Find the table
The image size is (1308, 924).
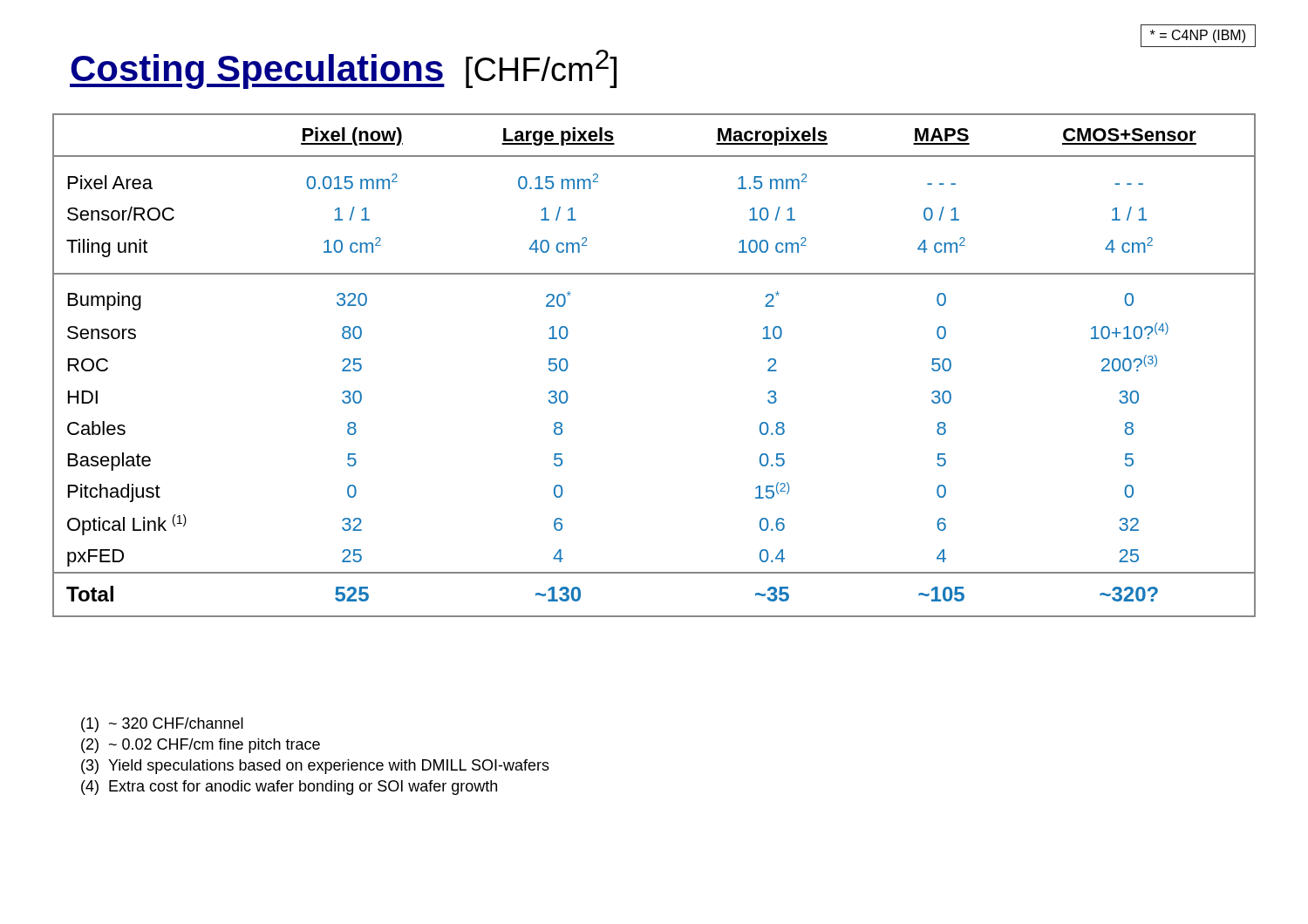[654, 365]
